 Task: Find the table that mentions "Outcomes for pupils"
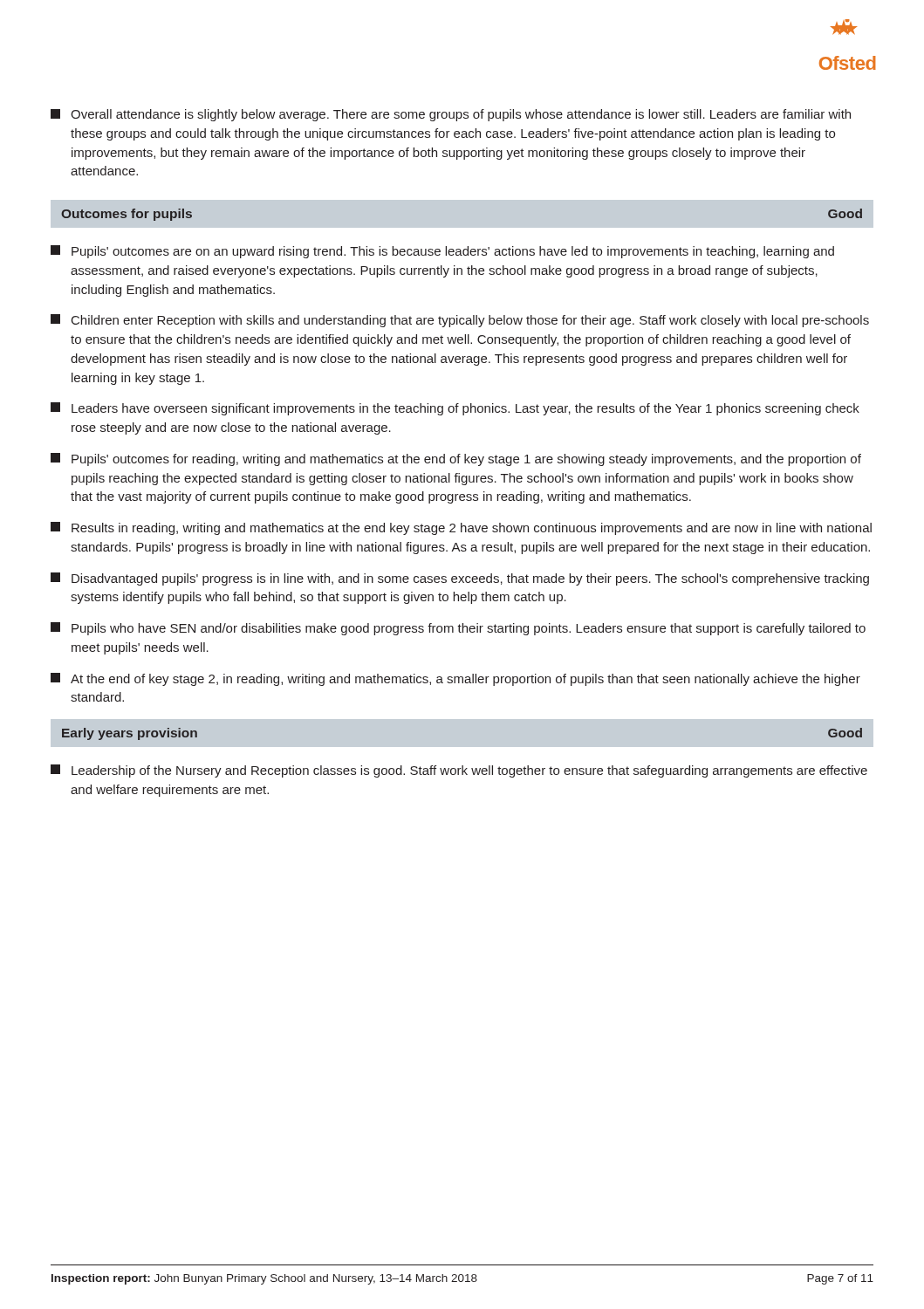coord(462,214)
